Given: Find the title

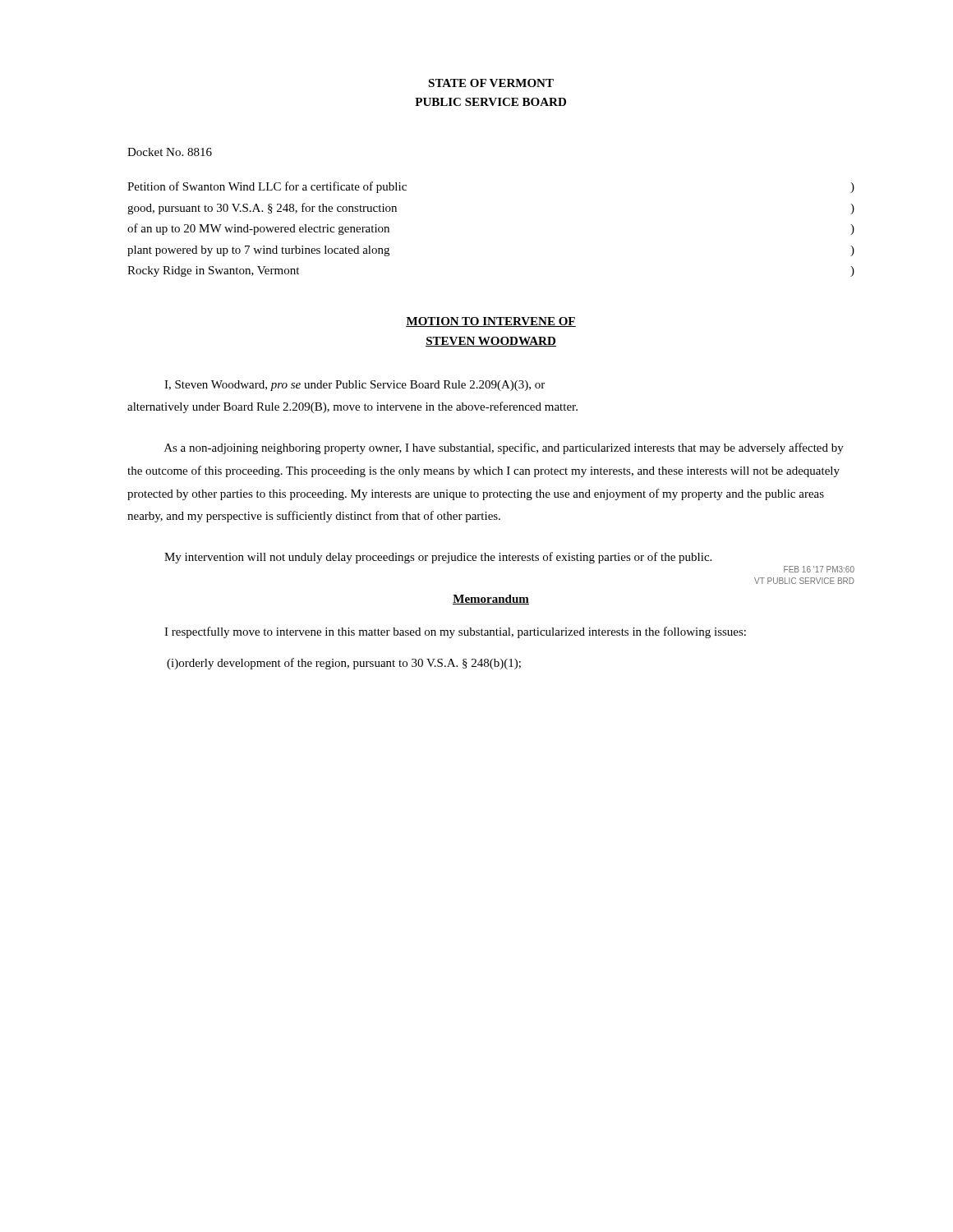Looking at the screenshot, I should pos(491,92).
